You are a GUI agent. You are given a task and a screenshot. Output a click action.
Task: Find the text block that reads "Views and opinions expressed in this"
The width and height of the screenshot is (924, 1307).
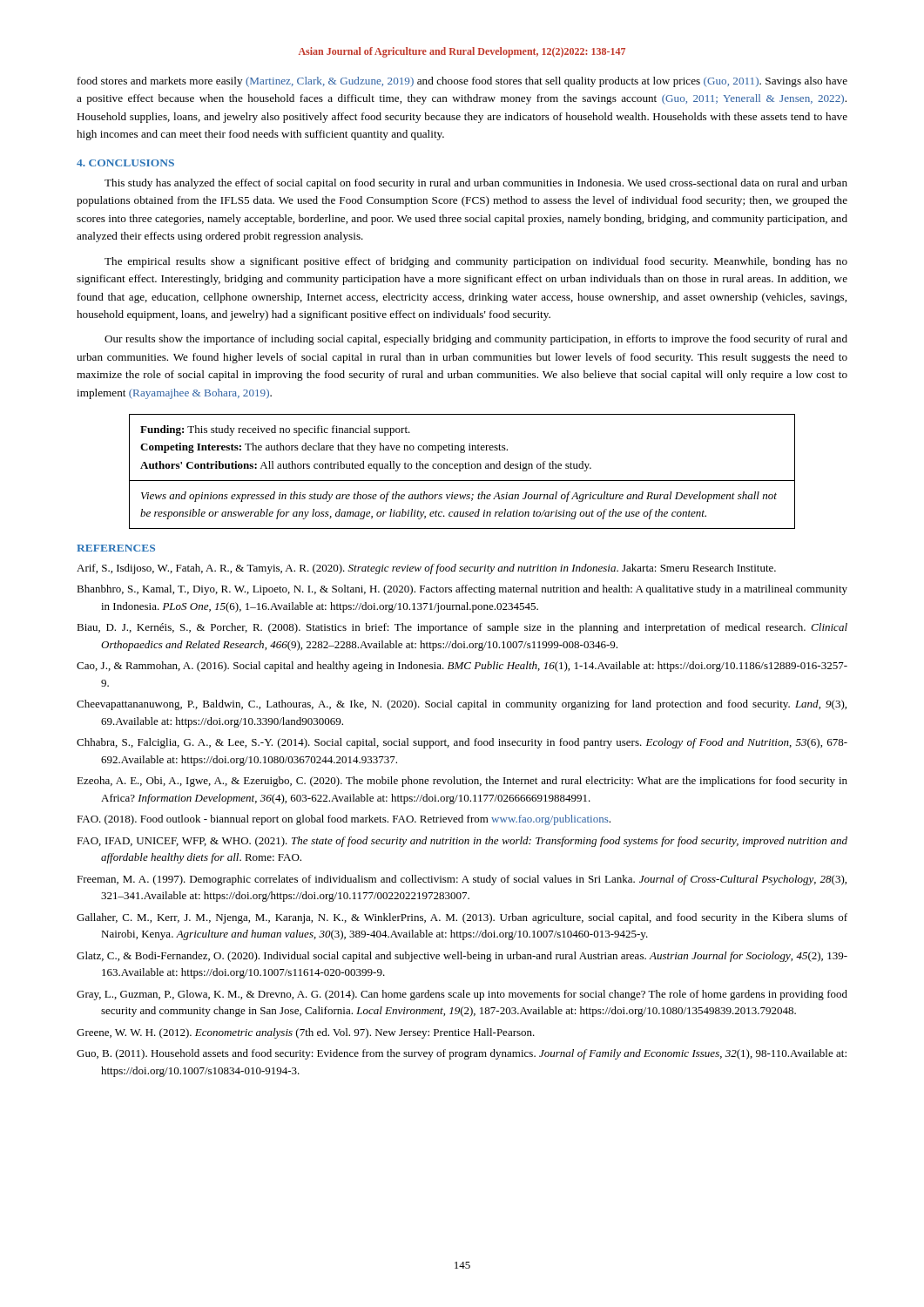(x=458, y=504)
